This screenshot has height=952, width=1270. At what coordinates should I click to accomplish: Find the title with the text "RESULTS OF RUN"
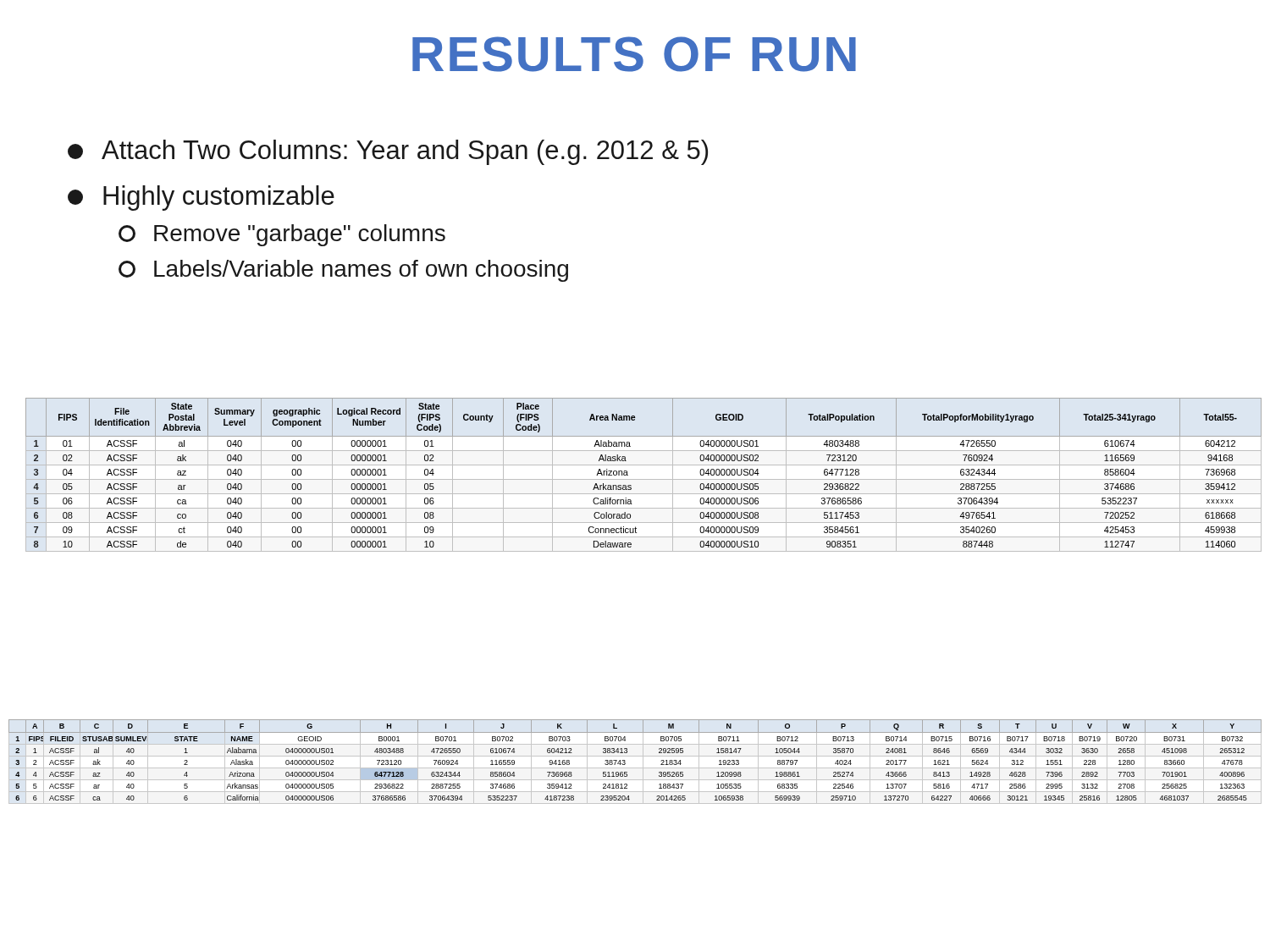tap(635, 54)
